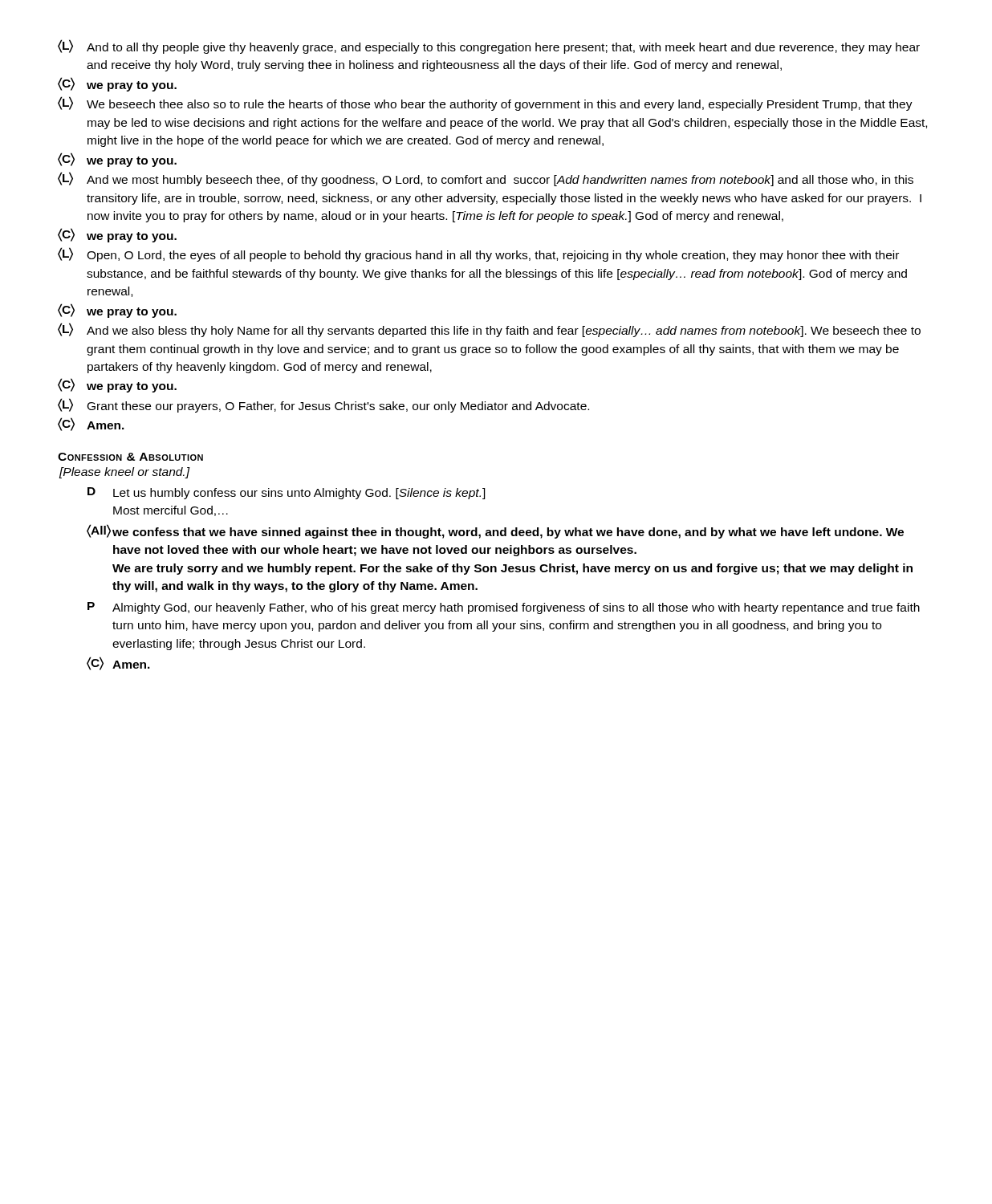Find the block on this page that starts "〈All〉 we confess that"
The height and width of the screenshot is (1204, 992).
tap(510, 559)
